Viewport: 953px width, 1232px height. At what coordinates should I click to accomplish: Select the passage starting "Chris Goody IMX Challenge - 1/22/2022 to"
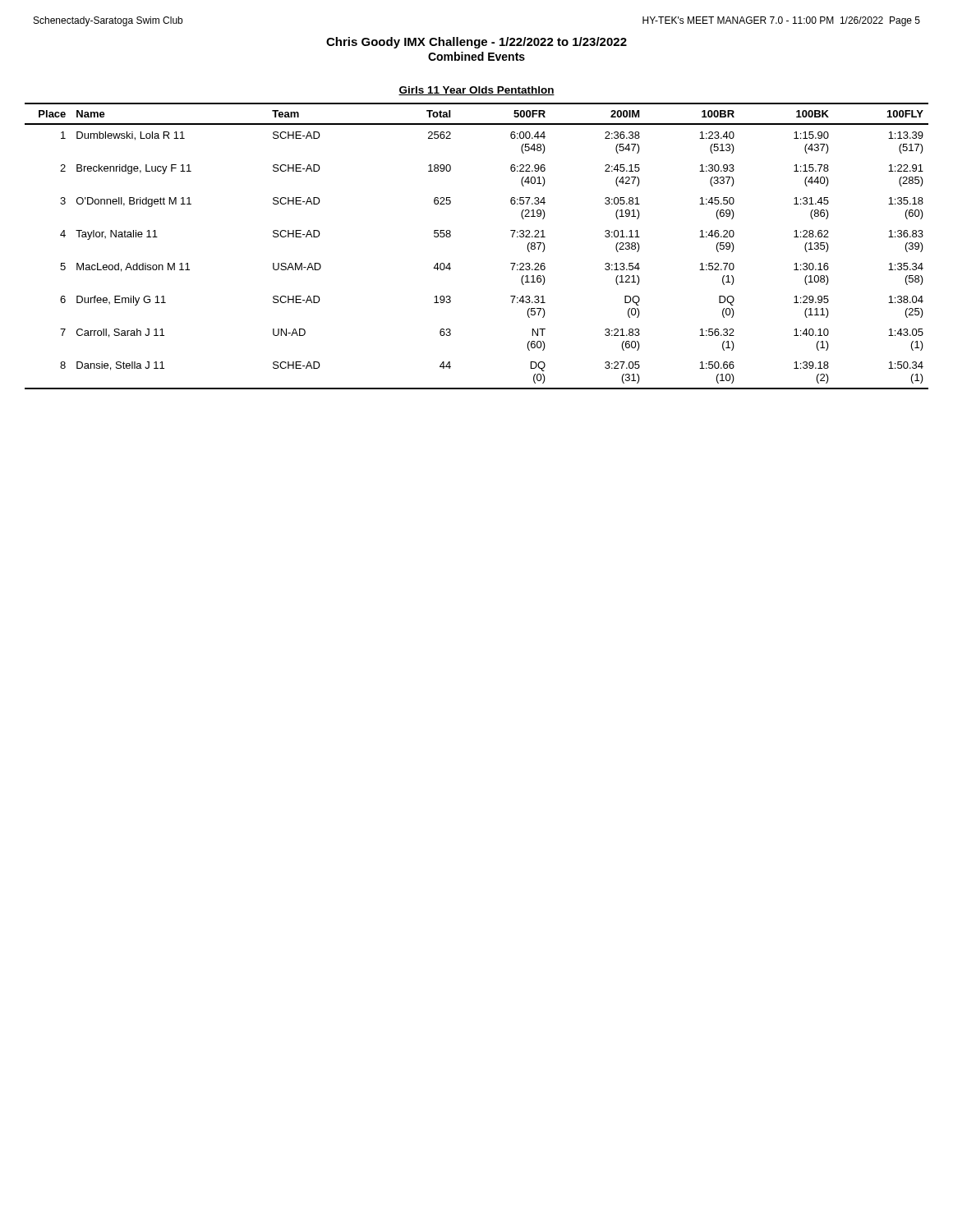click(476, 49)
